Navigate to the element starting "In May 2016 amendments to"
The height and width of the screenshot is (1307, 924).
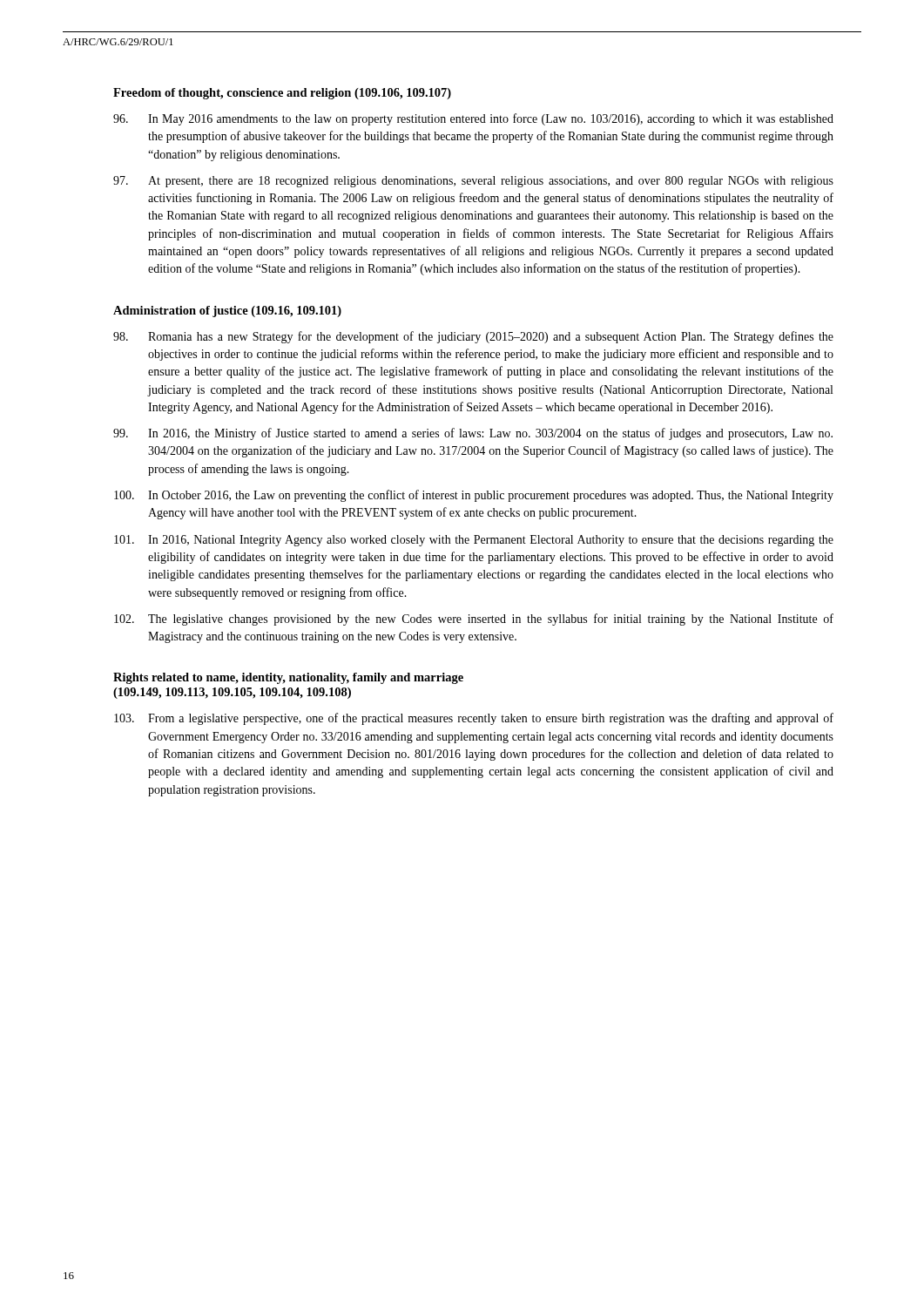click(473, 137)
